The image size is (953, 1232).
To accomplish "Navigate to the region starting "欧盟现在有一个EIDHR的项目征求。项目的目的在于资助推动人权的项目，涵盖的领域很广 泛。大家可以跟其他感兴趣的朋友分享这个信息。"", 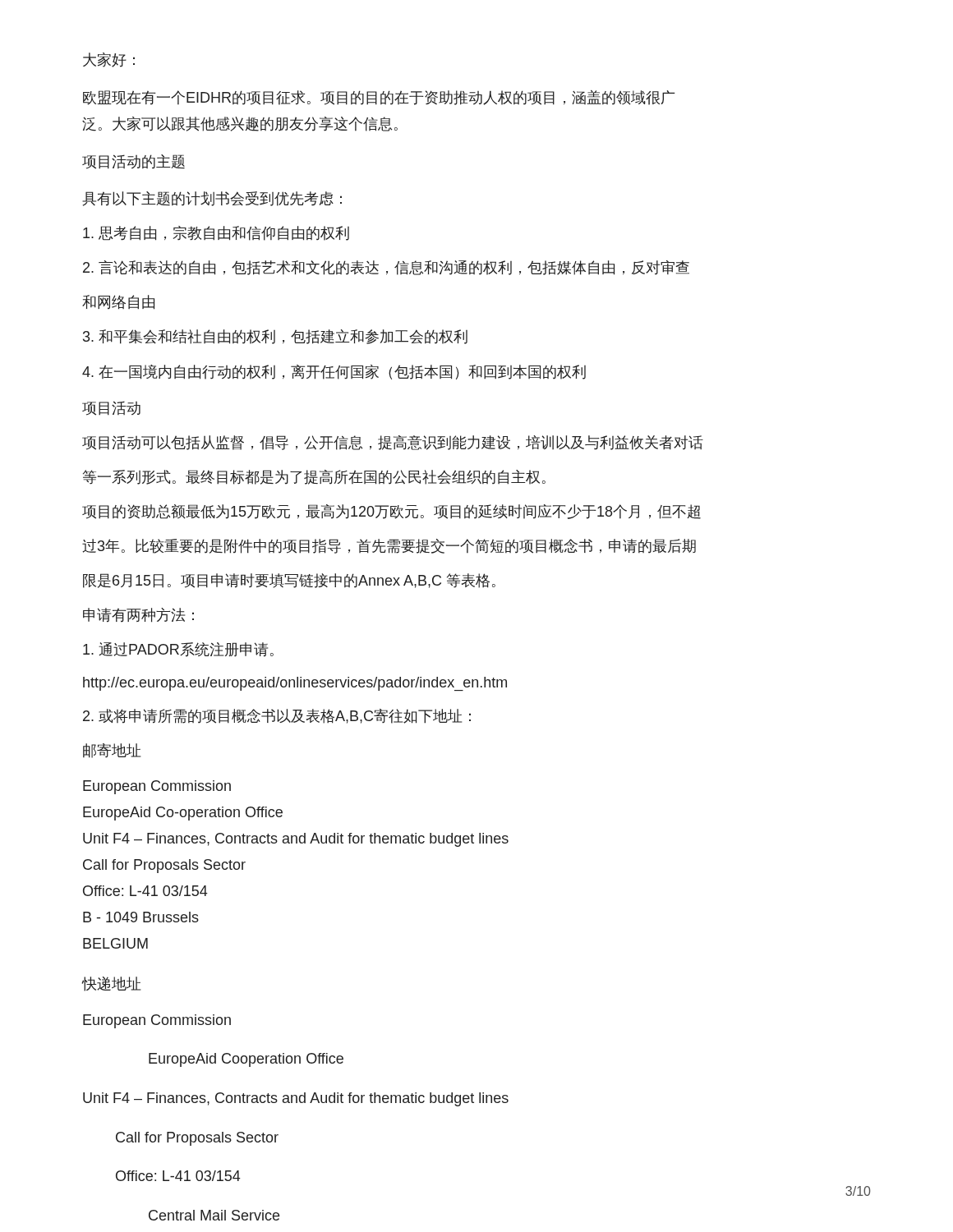I will (x=476, y=111).
